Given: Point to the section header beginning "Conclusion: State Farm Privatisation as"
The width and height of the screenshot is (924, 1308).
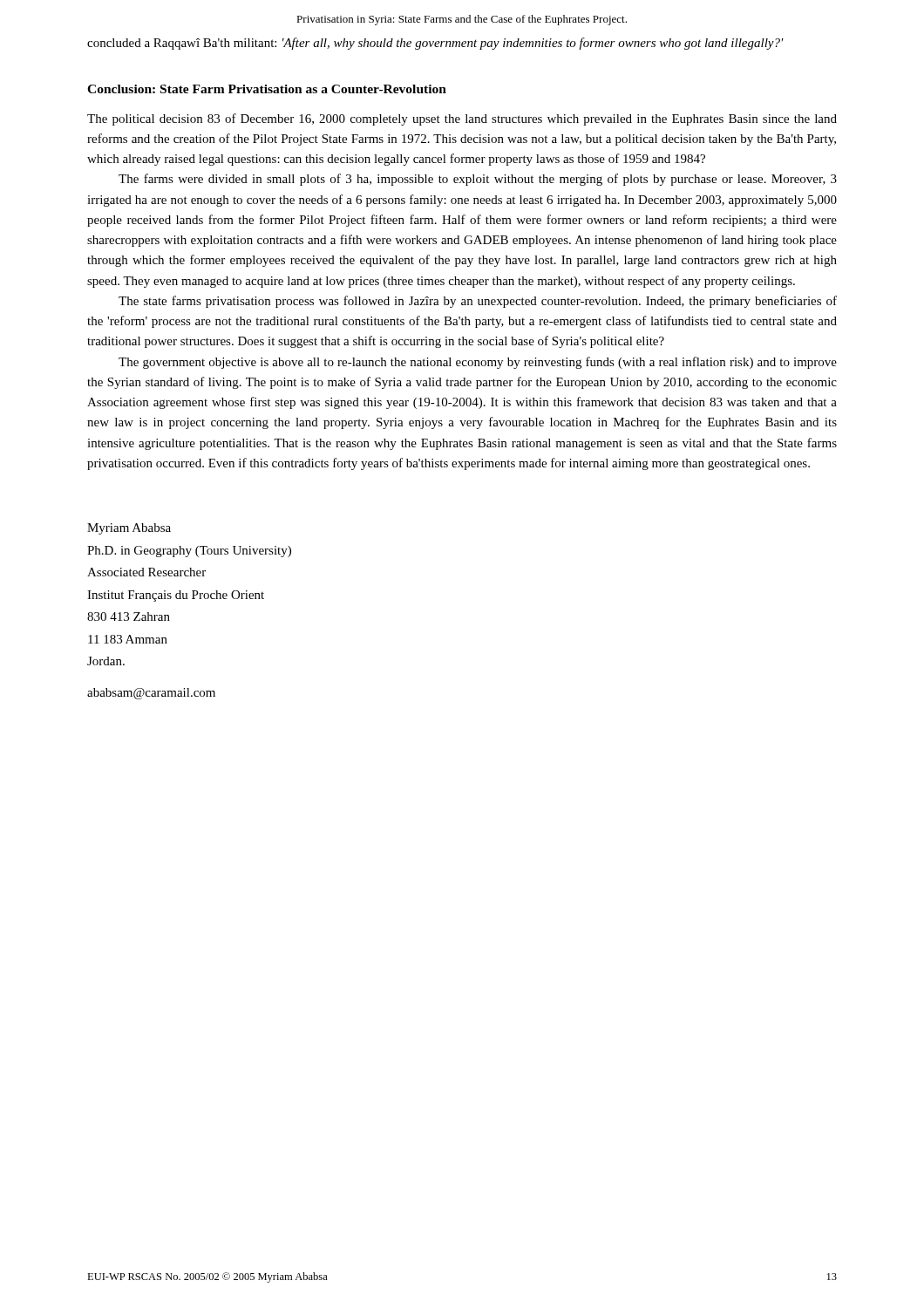Looking at the screenshot, I should 267,88.
